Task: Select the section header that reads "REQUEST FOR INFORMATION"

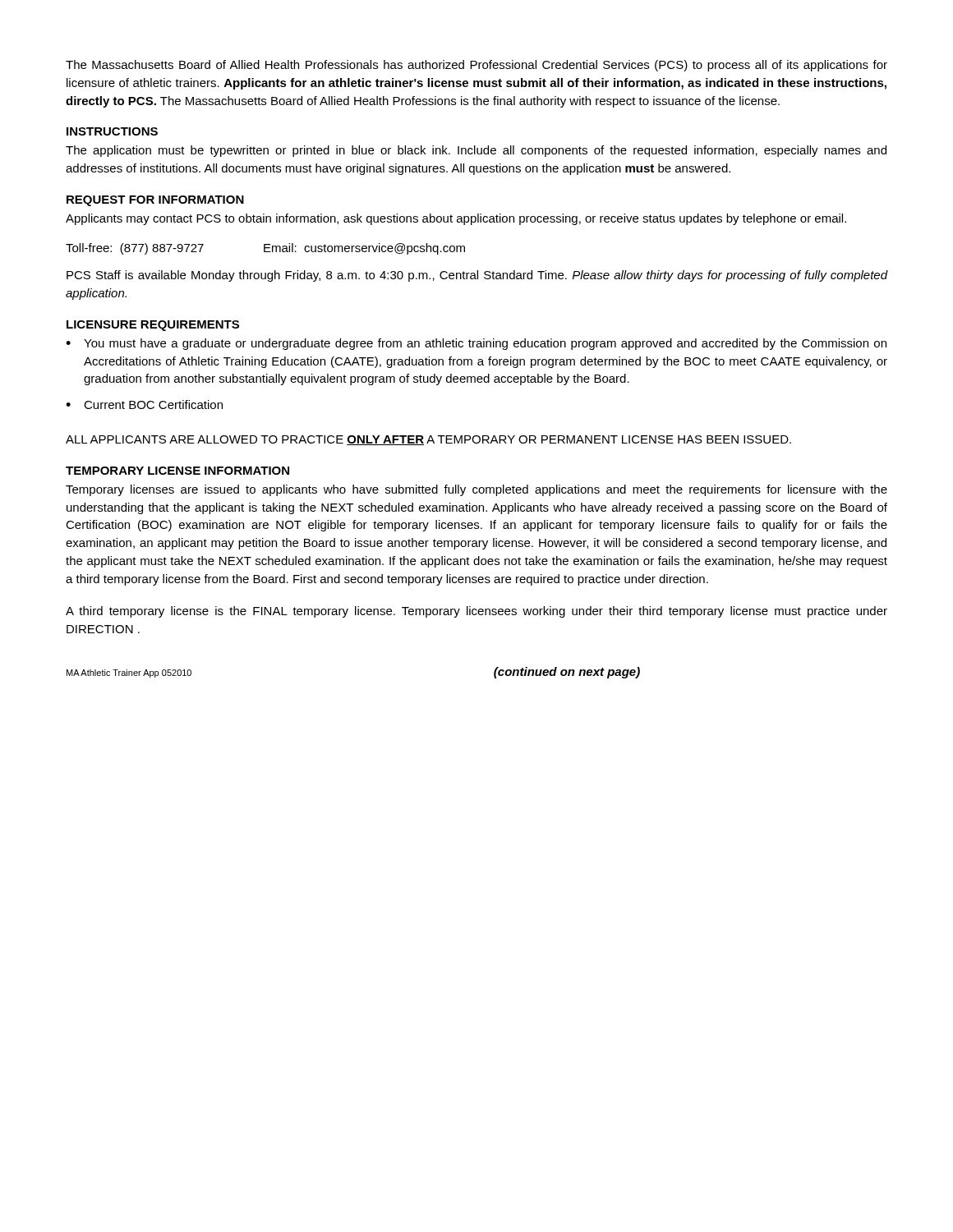Action: click(155, 199)
